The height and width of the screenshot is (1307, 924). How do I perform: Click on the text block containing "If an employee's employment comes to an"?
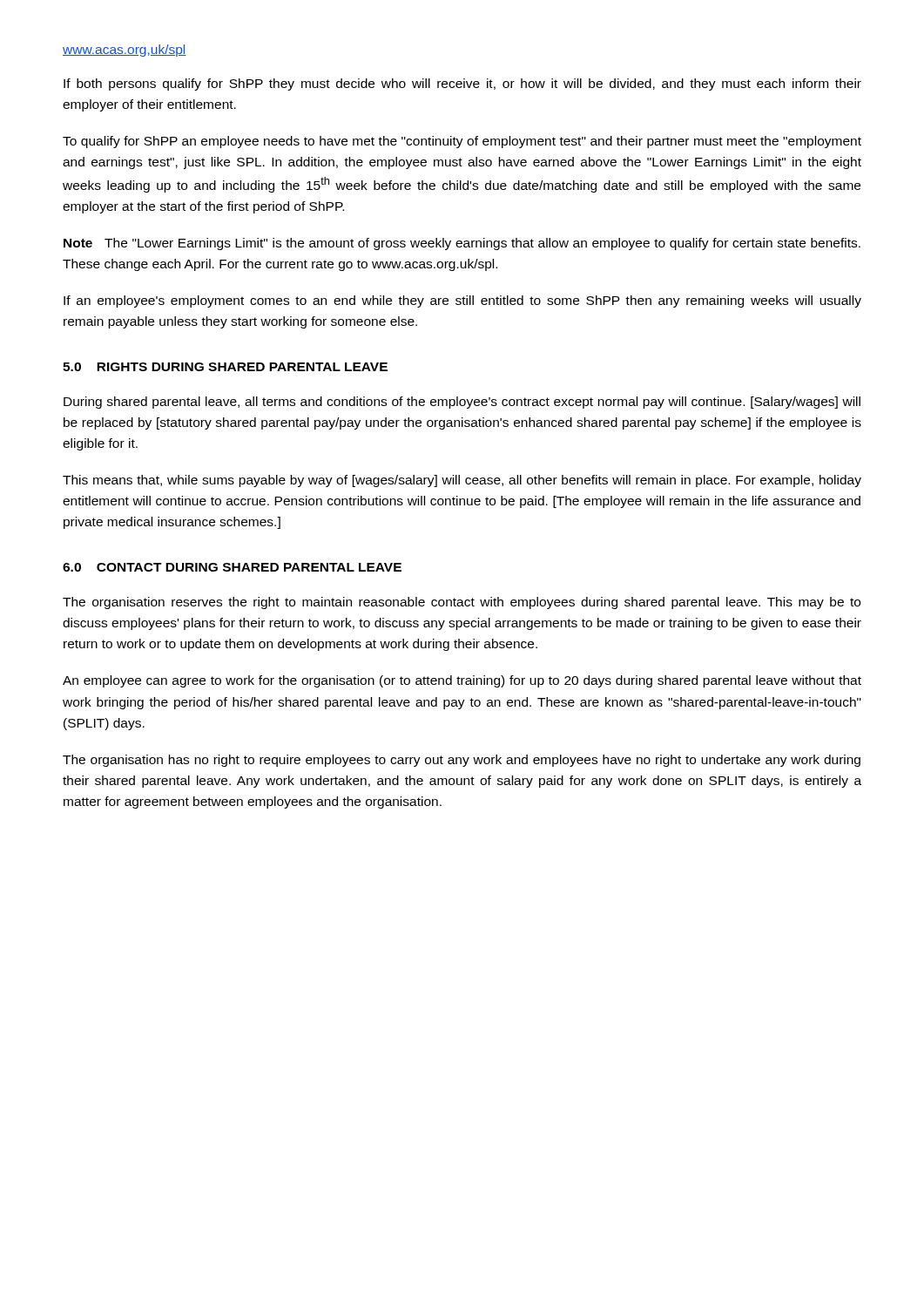(x=462, y=311)
